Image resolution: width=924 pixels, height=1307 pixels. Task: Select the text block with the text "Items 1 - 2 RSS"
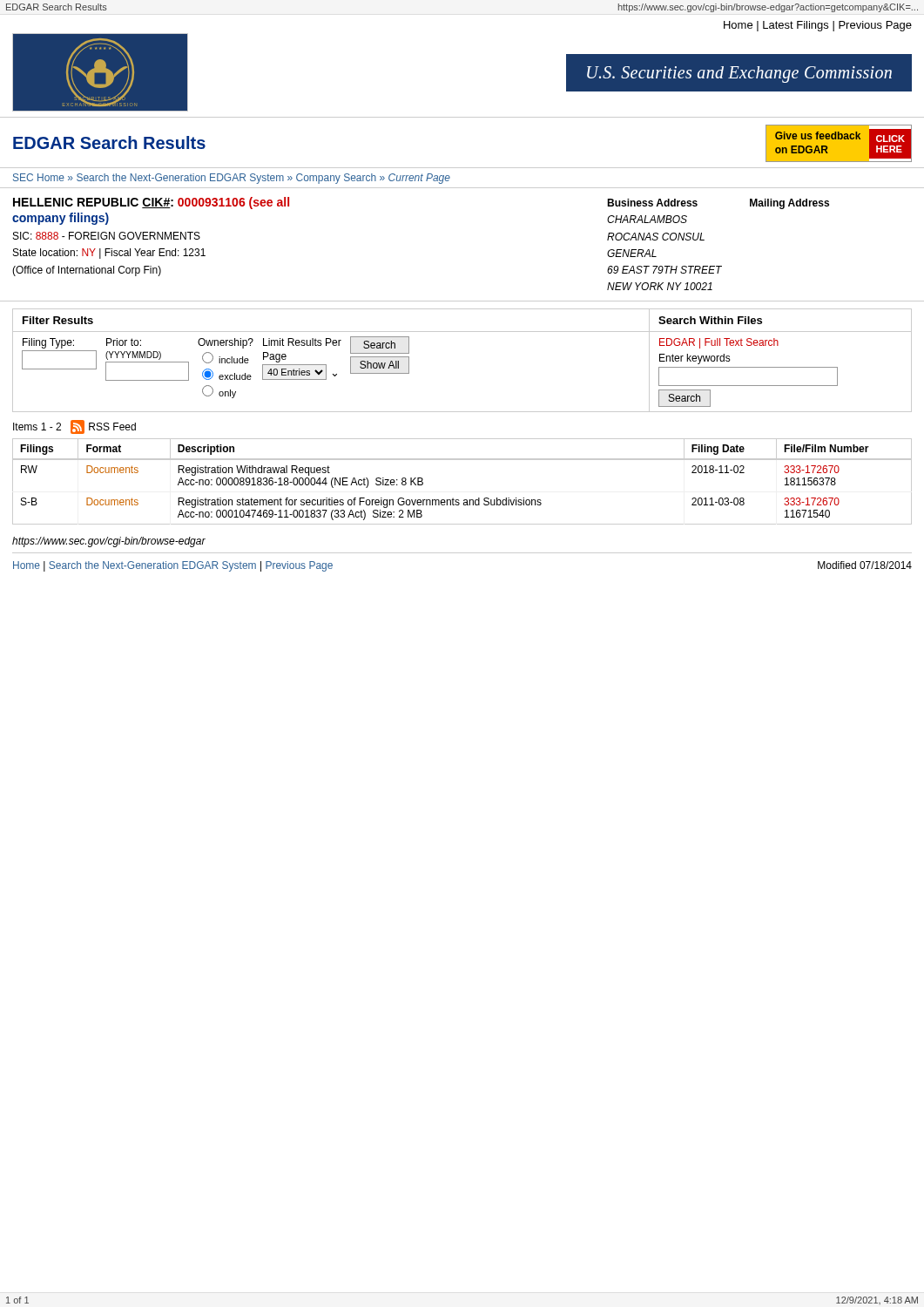(x=74, y=427)
